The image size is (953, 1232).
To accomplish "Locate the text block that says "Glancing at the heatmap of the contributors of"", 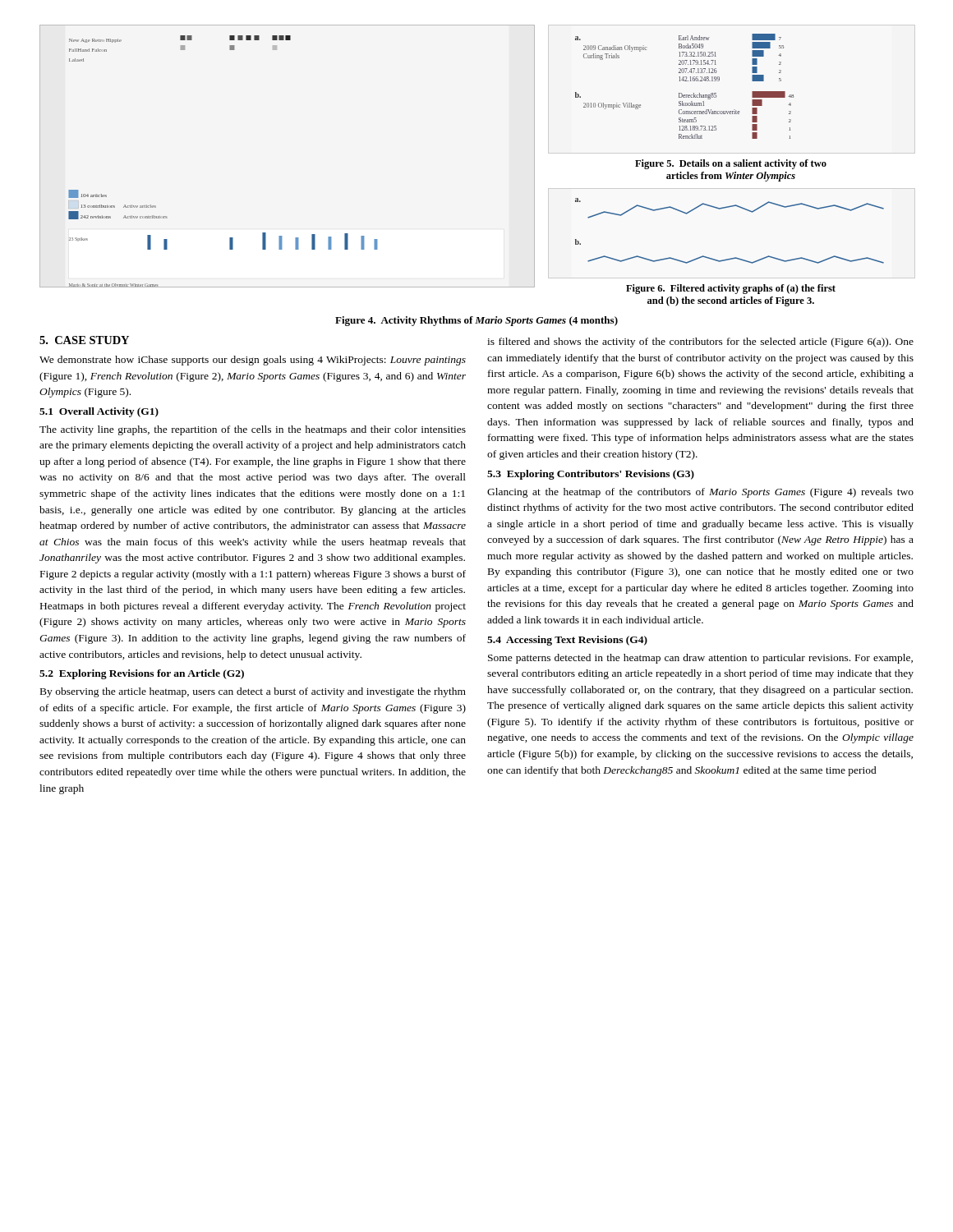I will point(700,556).
